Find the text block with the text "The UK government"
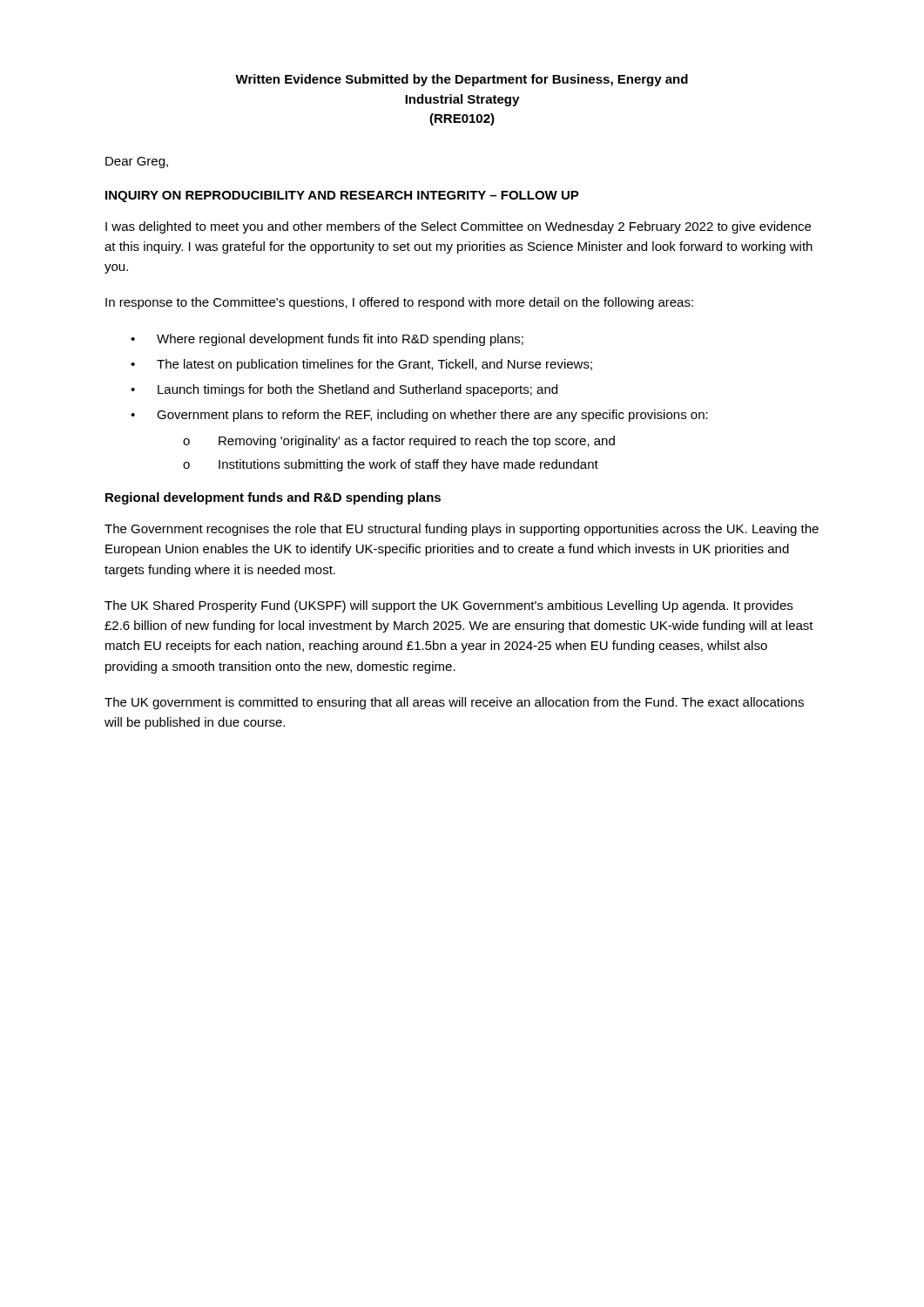The width and height of the screenshot is (924, 1307). click(454, 712)
